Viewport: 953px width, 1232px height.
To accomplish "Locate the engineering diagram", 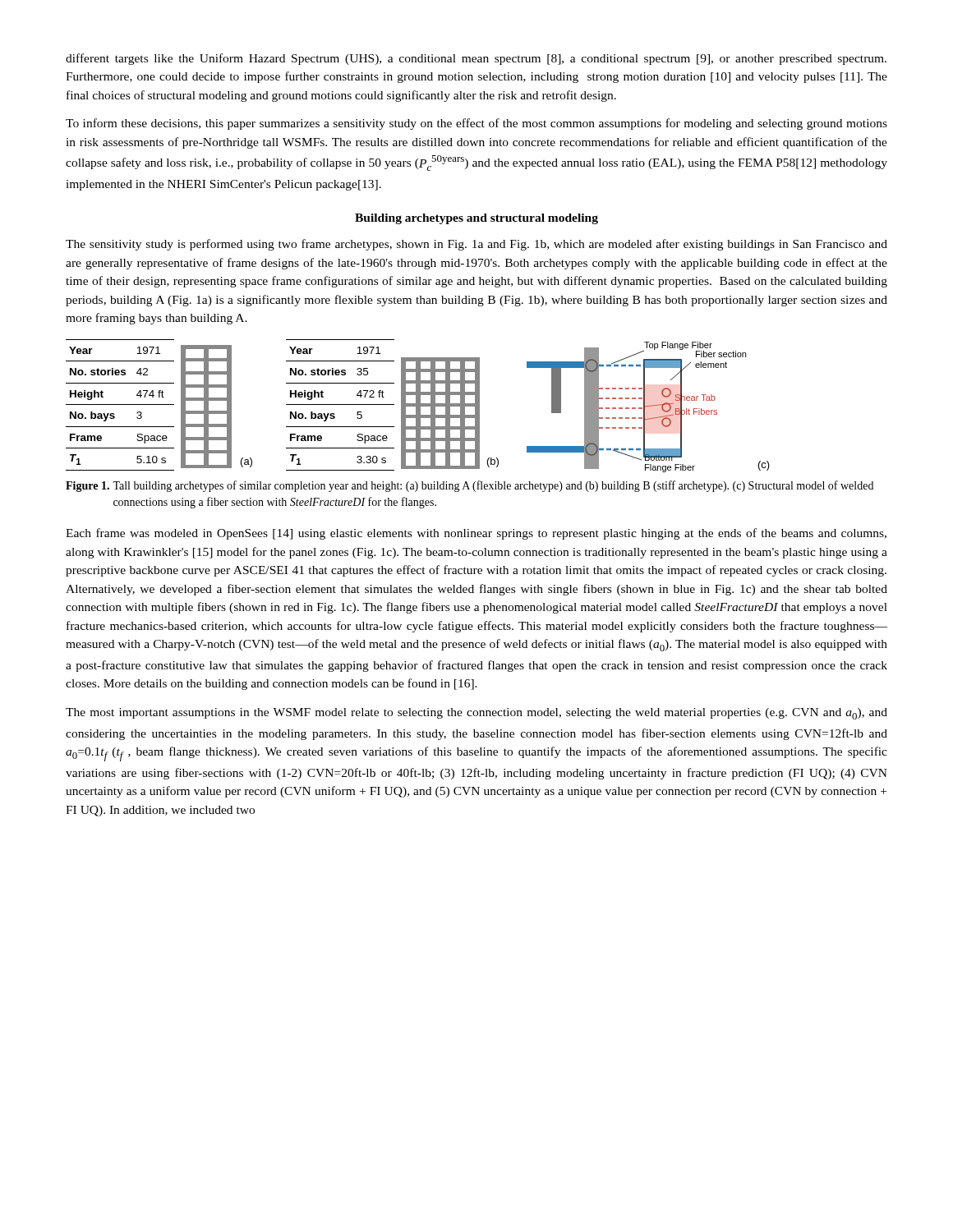I will pos(476,407).
